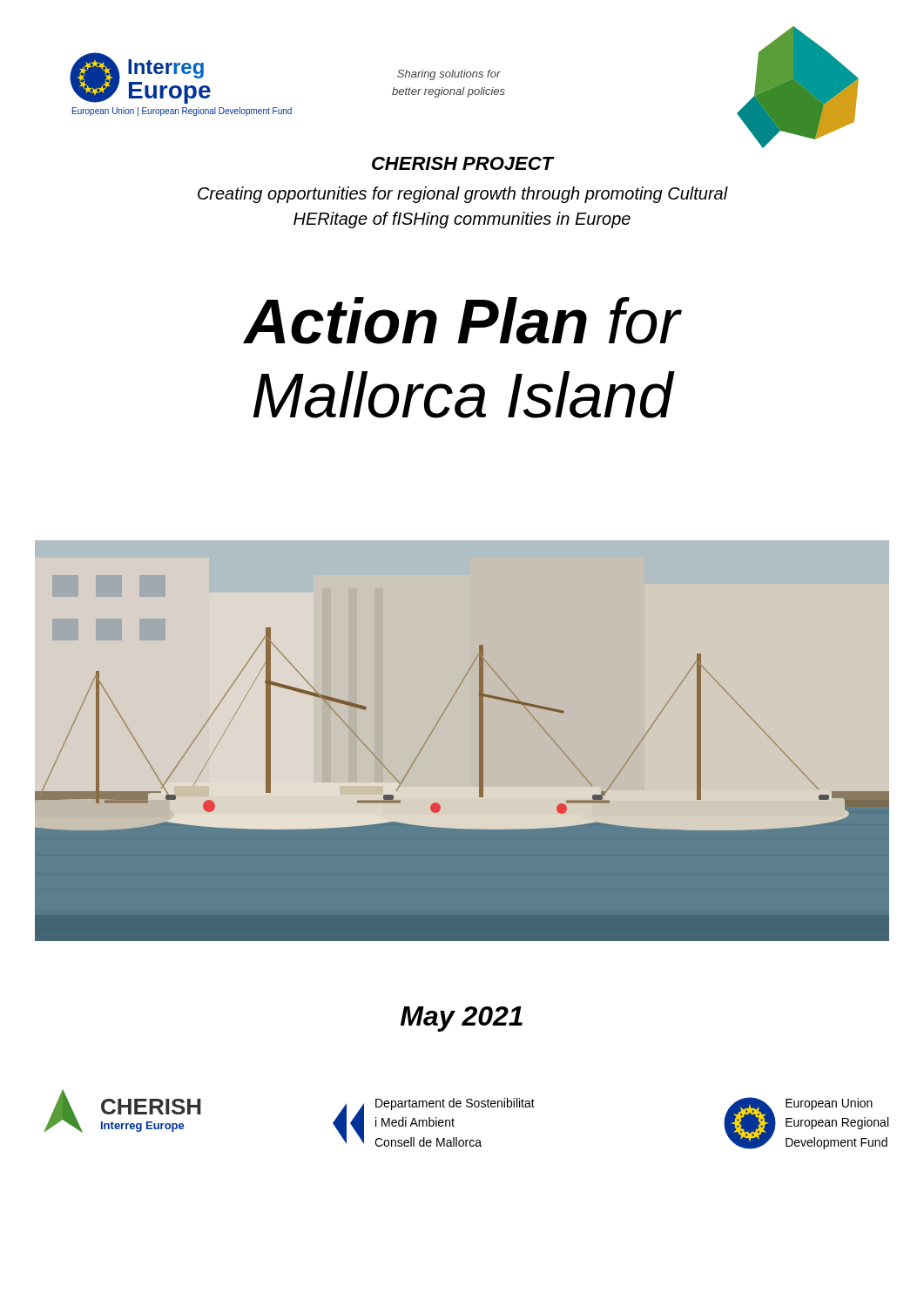Locate the passage starting "Action Plan for Mallorca Island"
Image resolution: width=924 pixels, height=1307 pixels.
click(x=462, y=359)
